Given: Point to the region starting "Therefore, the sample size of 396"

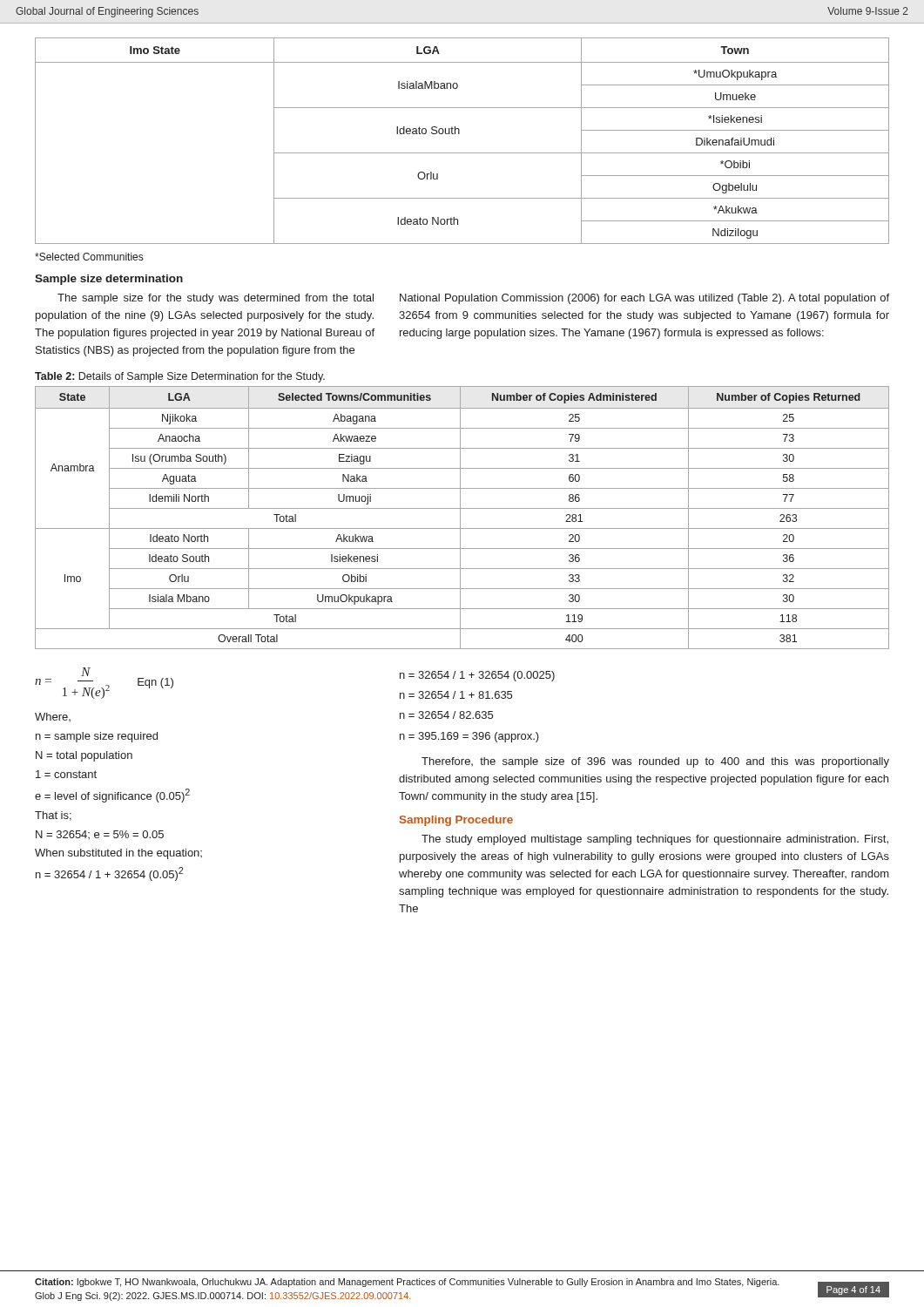Looking at the screenshot, I should (644, 779).
